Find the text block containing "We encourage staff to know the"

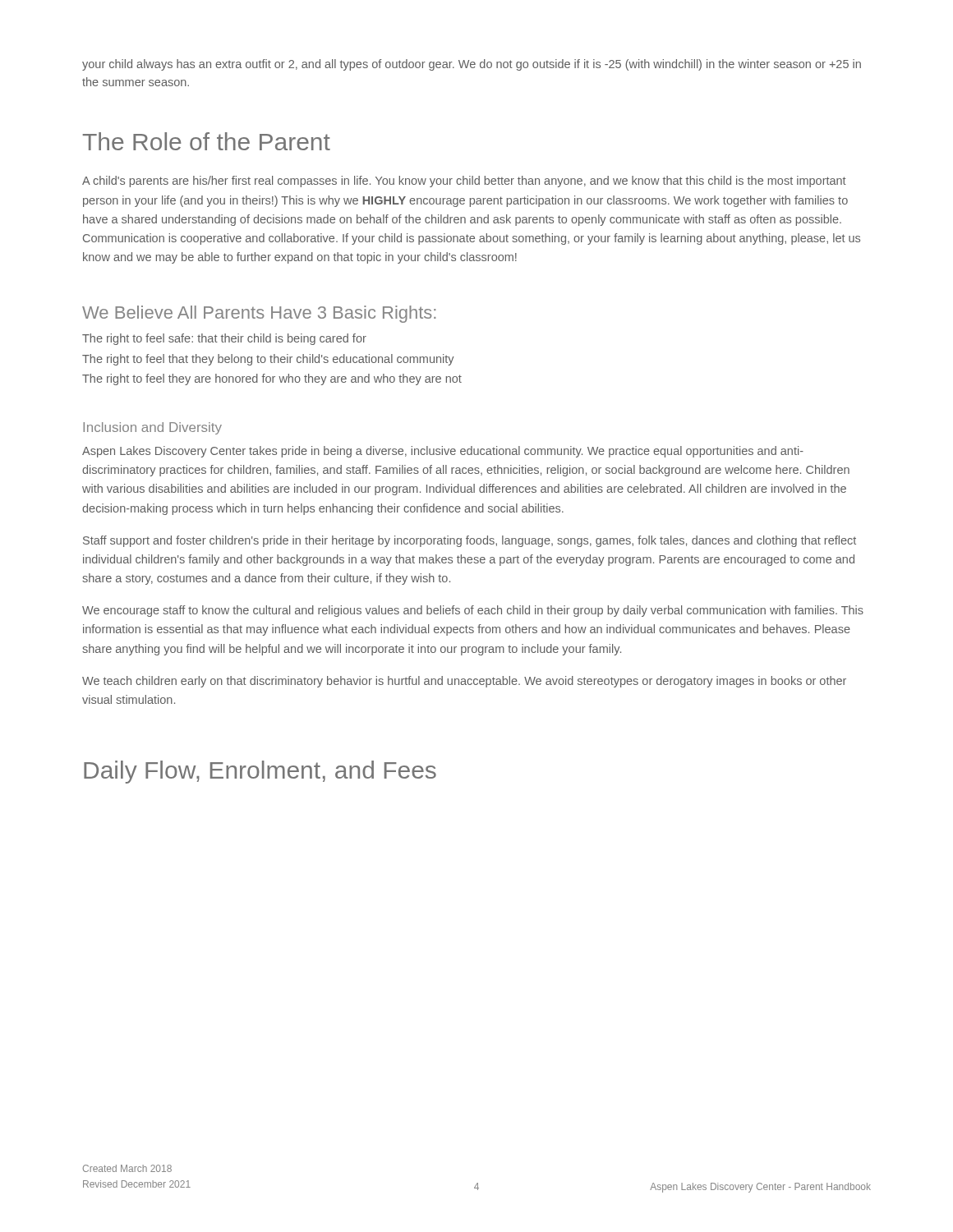point(476,630)
